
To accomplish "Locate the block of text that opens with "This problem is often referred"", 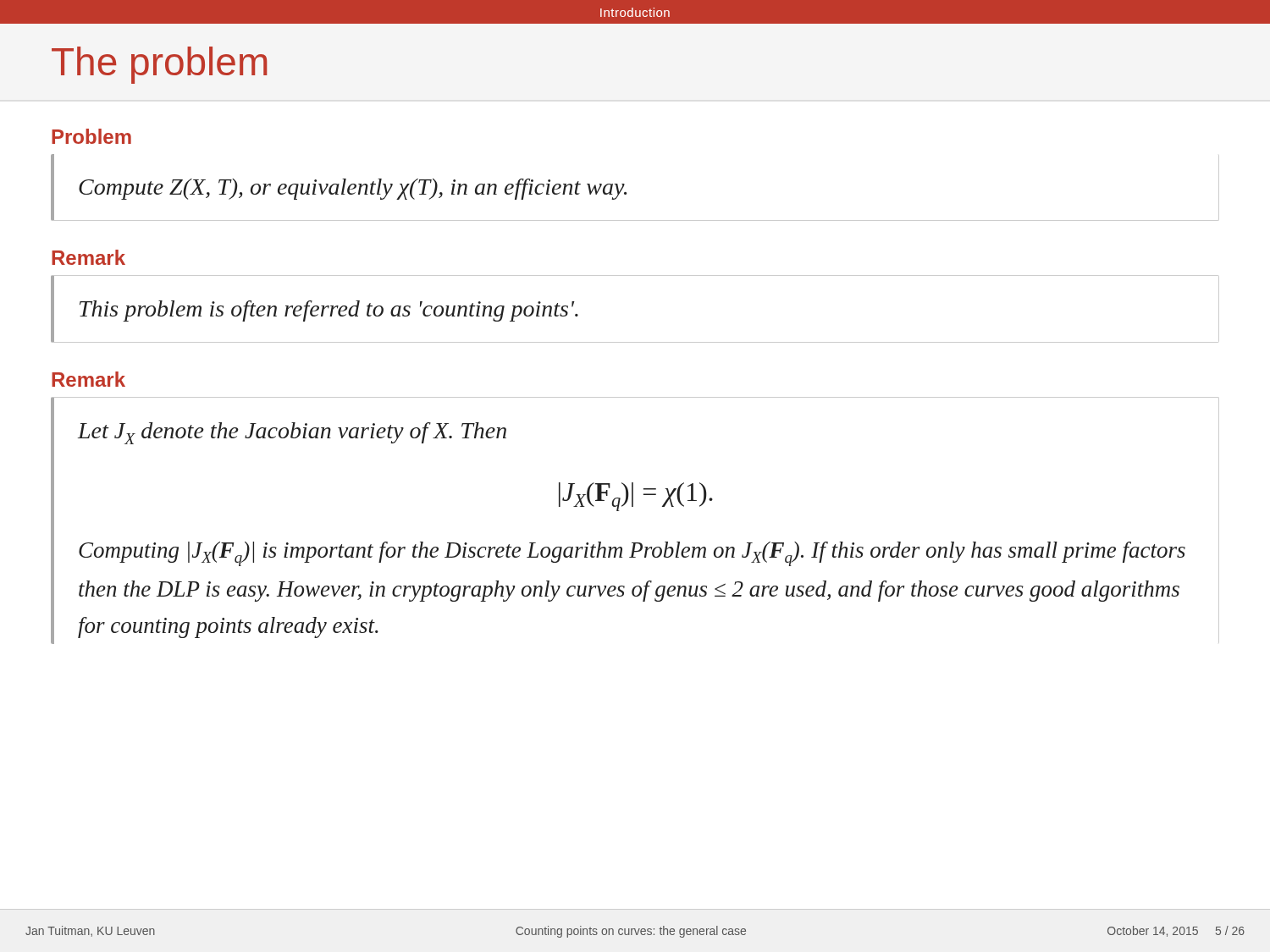I will pyautogui.click(x=329, y=308).
